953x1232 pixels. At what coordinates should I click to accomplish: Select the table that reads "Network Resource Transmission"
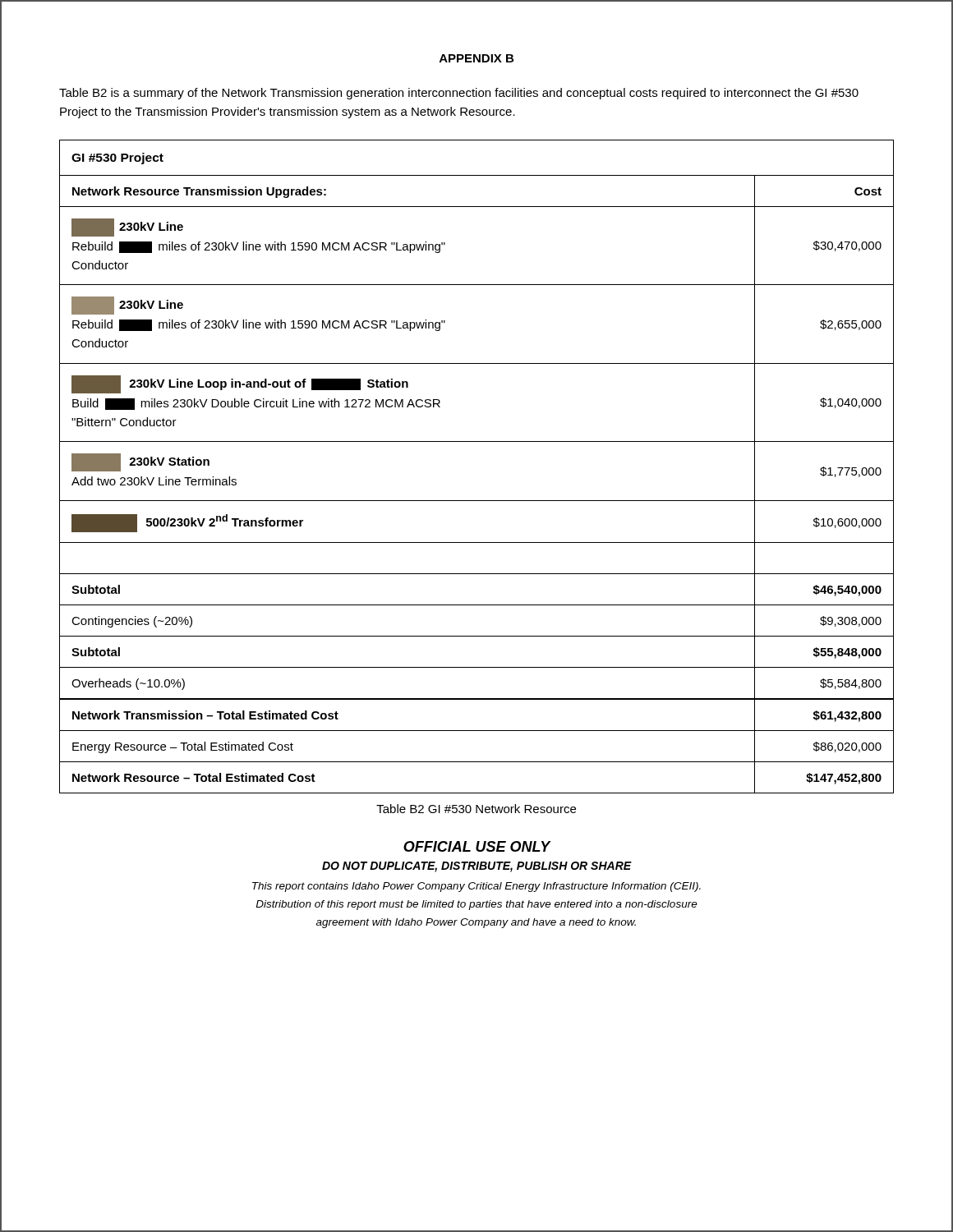click(x=476, y=466)
